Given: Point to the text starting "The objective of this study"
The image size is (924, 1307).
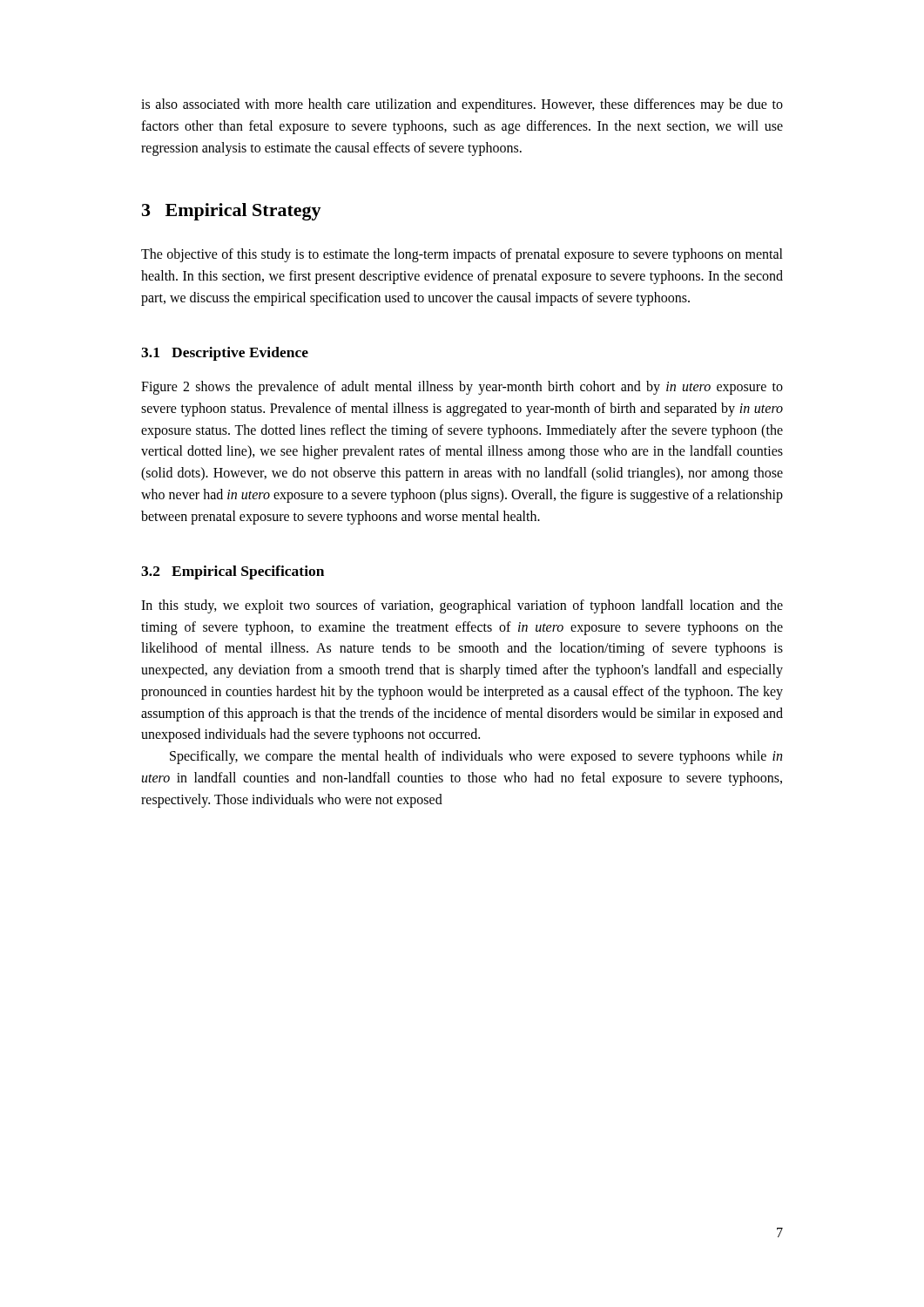Looking at the screenshot, I should (x=462, y=277).
